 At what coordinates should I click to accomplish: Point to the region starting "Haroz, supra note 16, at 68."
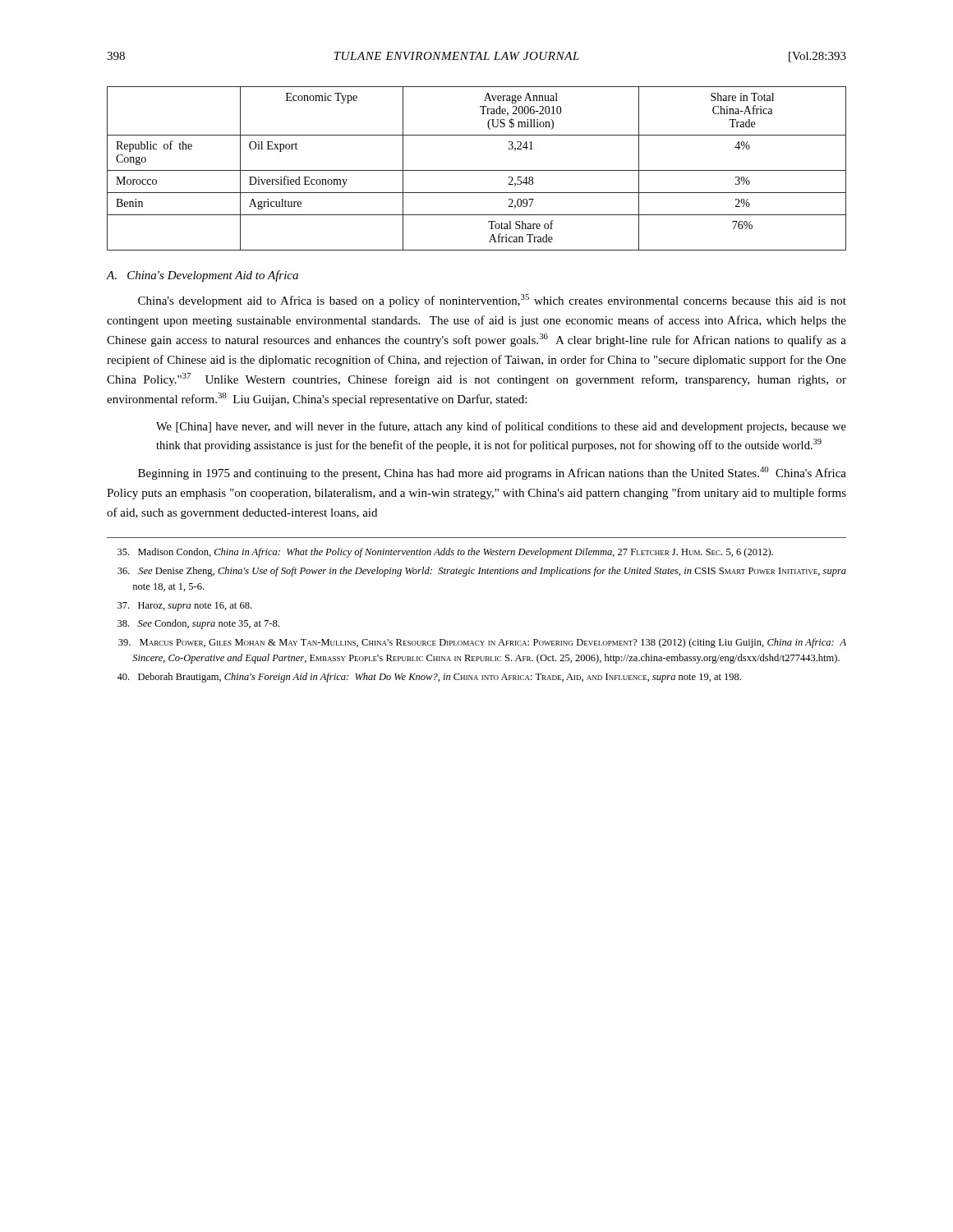[x=180, y=605]
